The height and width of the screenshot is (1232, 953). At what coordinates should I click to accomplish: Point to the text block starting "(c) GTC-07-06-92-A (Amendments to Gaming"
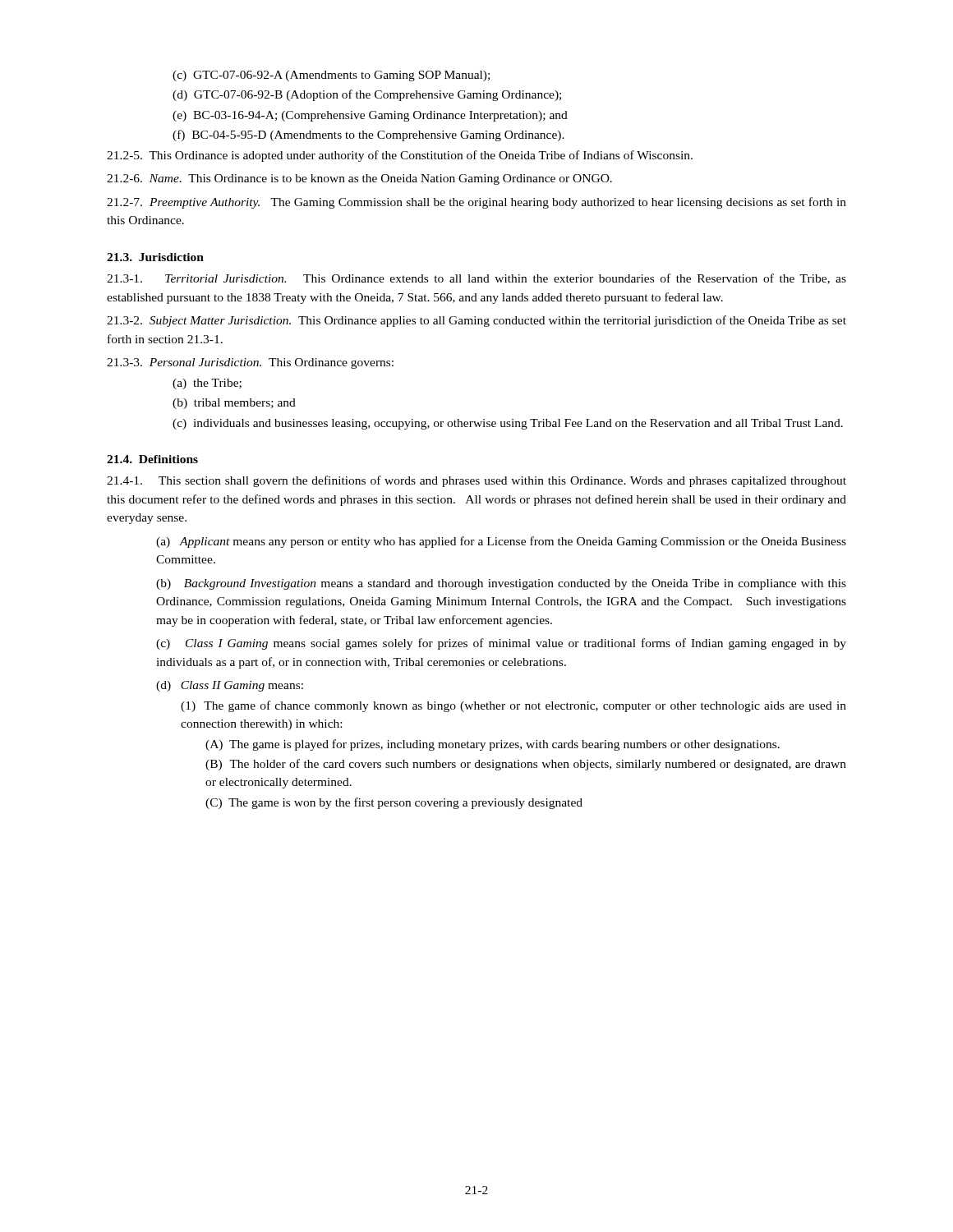332,74
